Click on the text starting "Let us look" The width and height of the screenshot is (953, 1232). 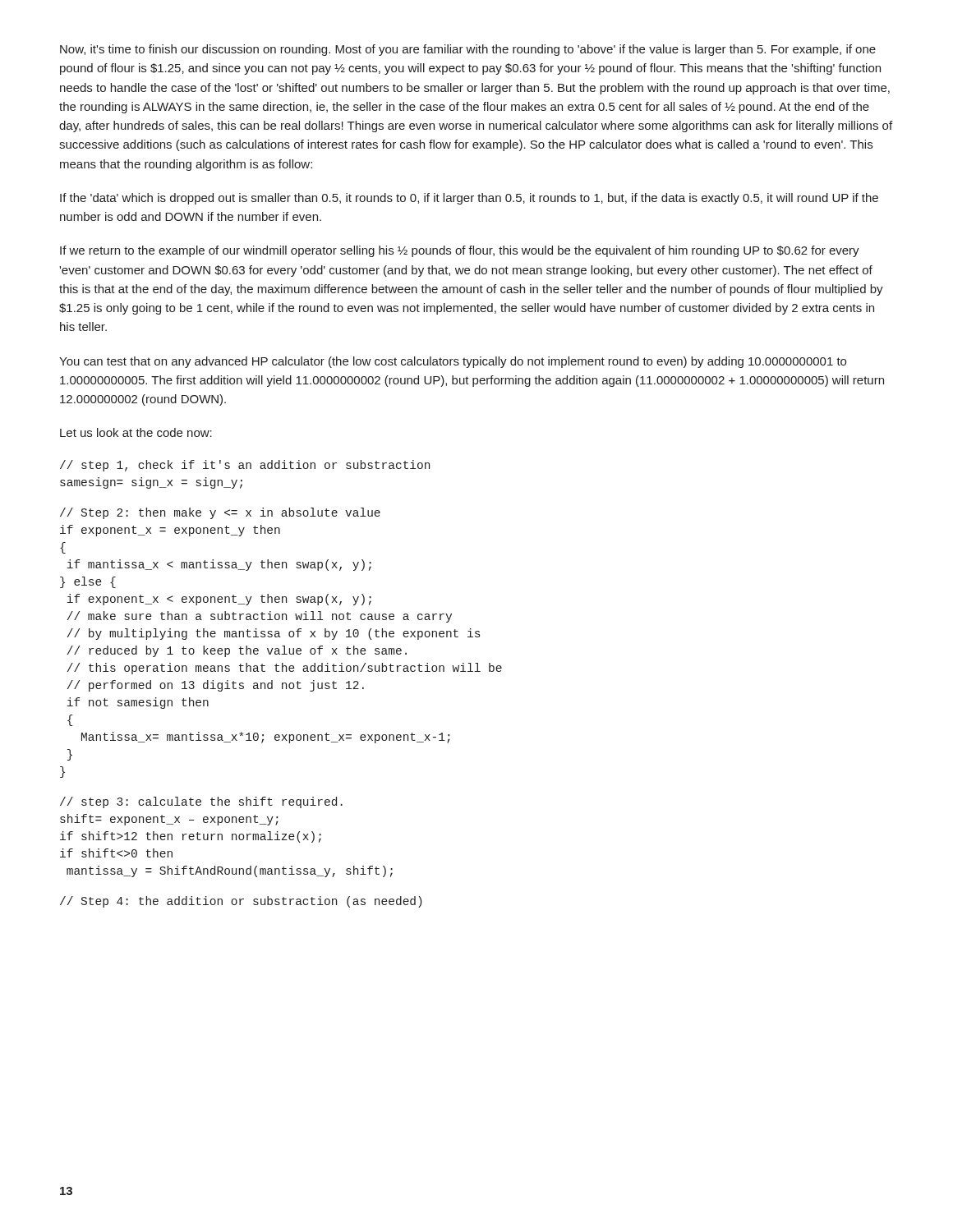(x=136, y=433)
